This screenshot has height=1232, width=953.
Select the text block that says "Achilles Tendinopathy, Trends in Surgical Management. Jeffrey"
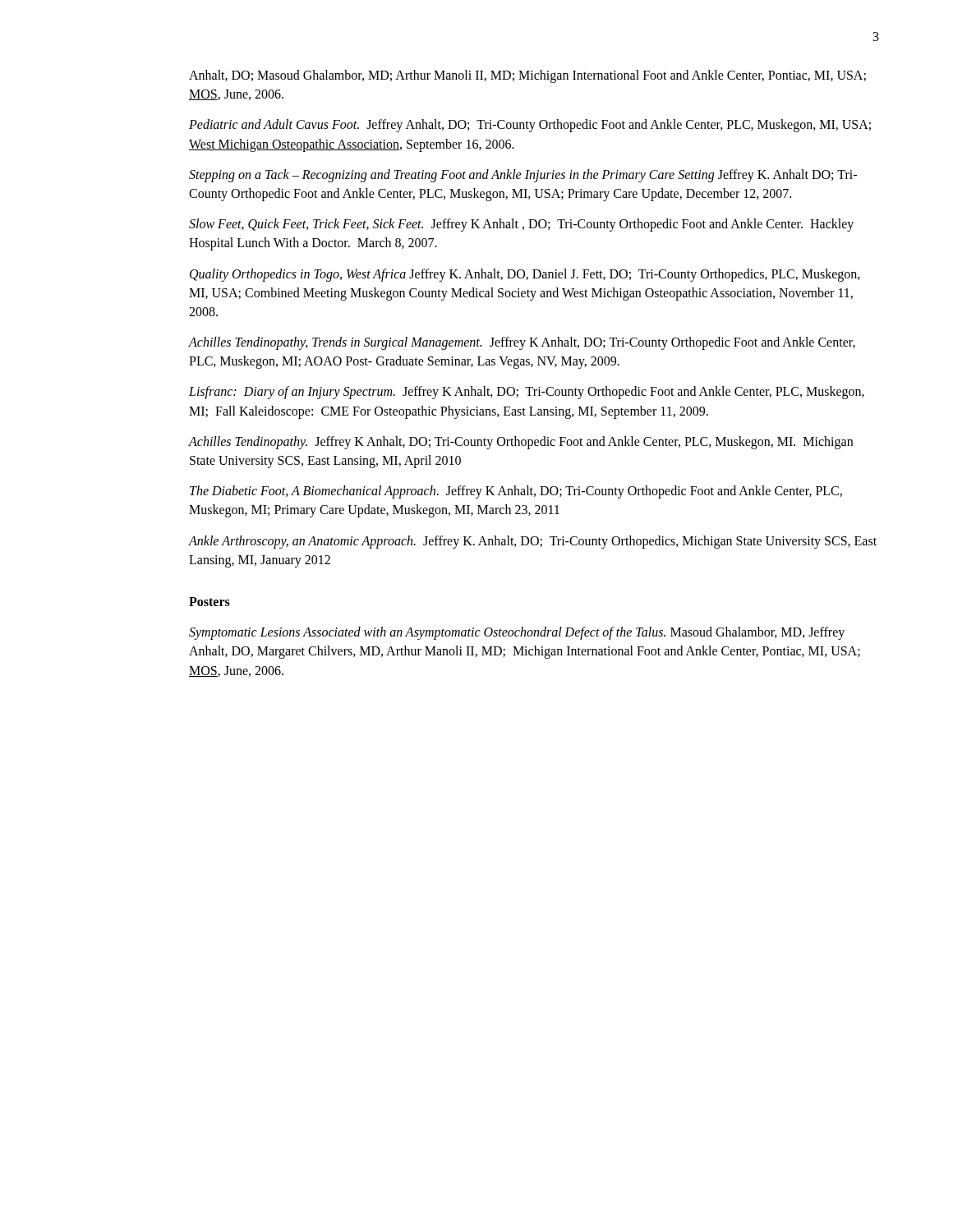522,352
